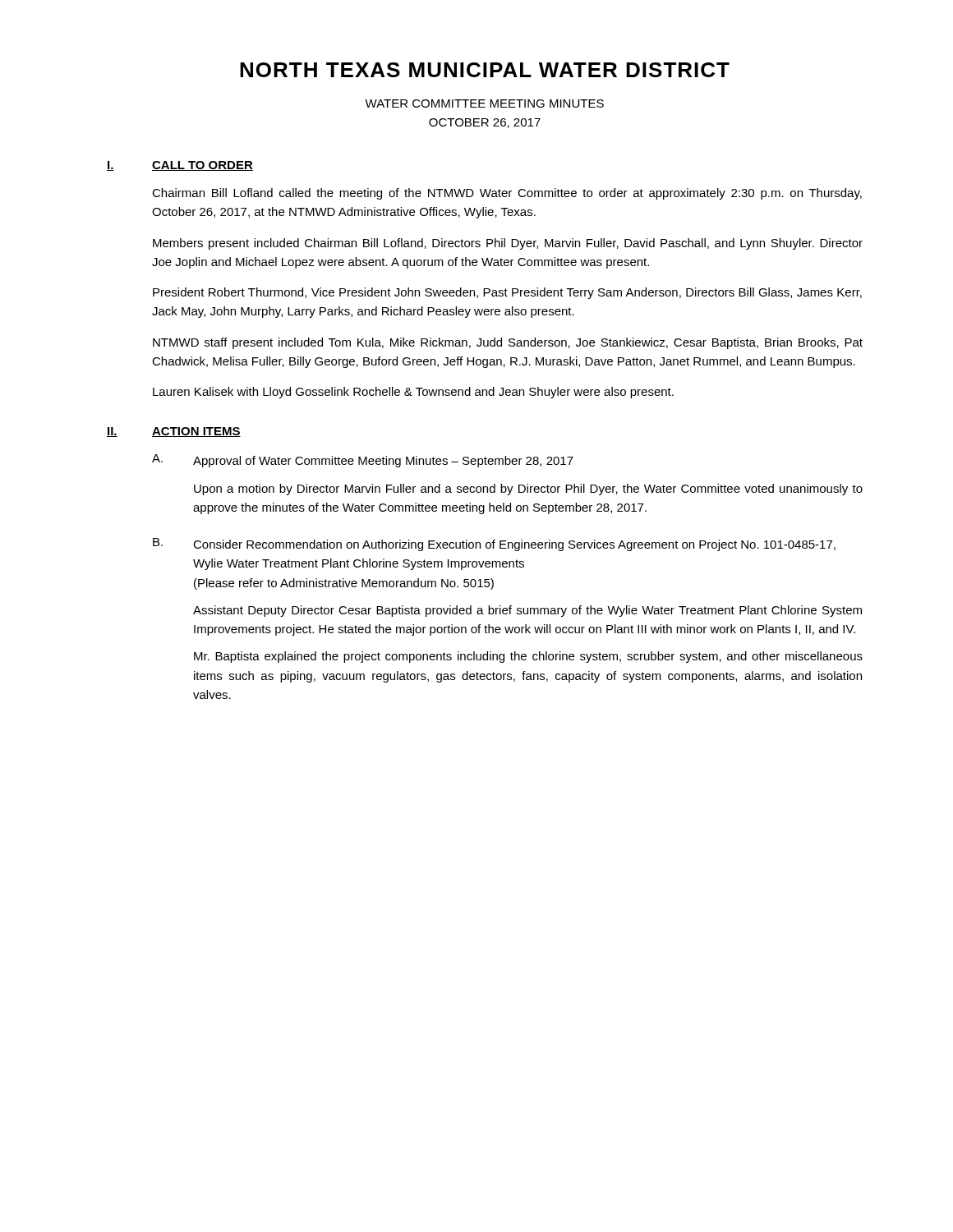Locate the text "WATER COMMITTEE MEETING MINUTESOCTOBER 26, 2017"

(485, 112)
